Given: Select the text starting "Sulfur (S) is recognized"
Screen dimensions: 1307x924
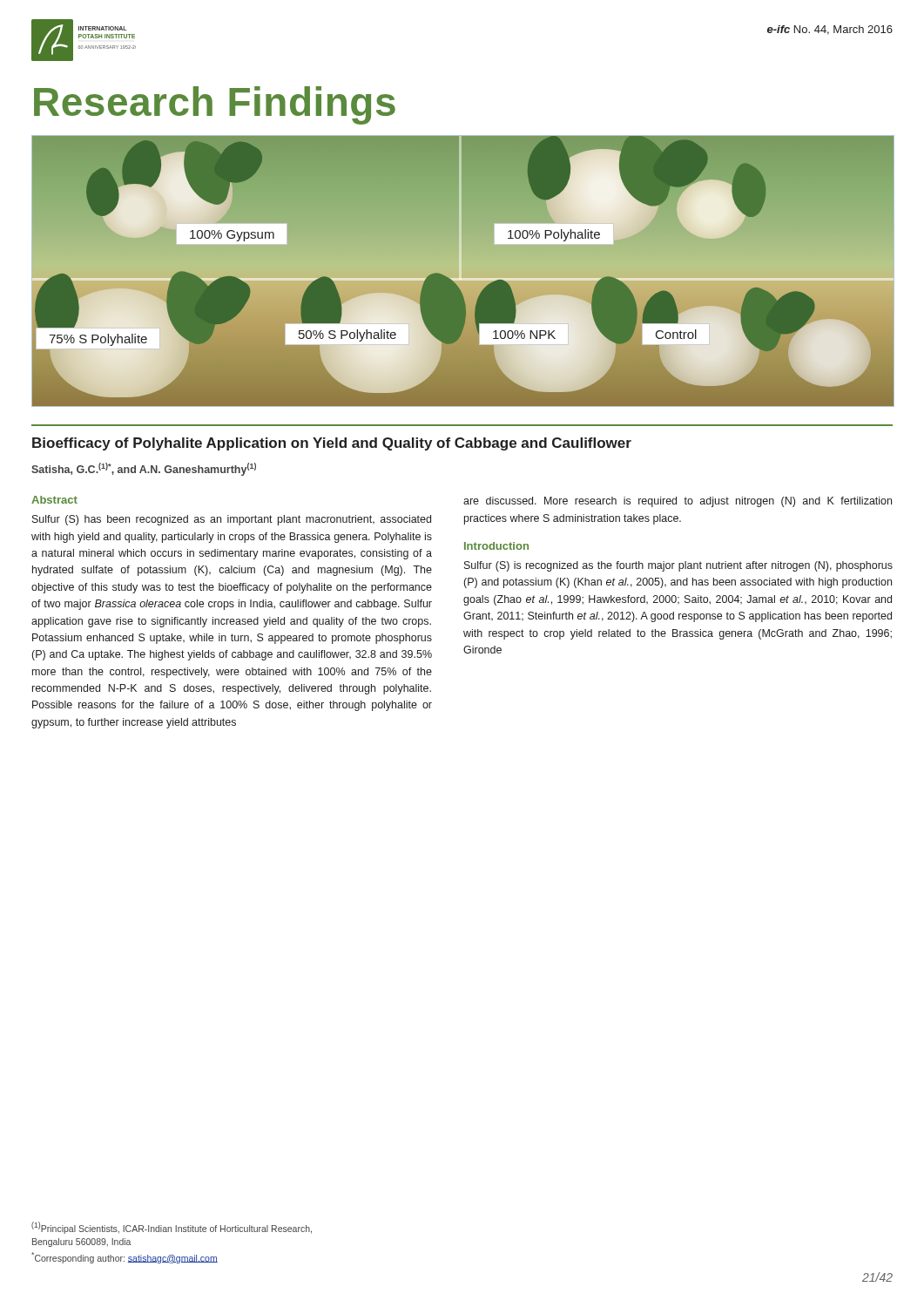Looking at the screenshot, I should click(x=678, y=608).
